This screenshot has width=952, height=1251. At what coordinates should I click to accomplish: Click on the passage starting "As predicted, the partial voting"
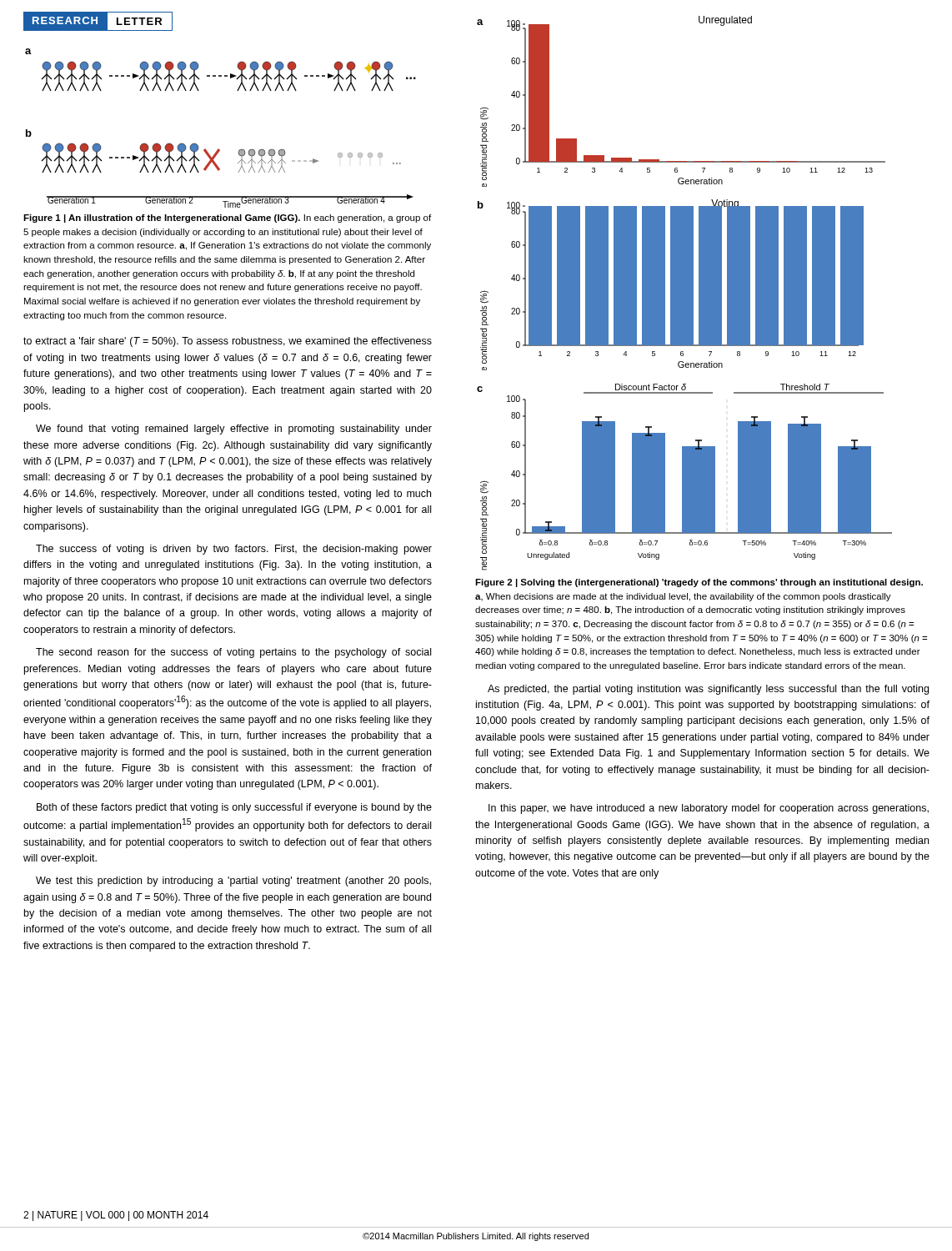[x=702, y=737]
